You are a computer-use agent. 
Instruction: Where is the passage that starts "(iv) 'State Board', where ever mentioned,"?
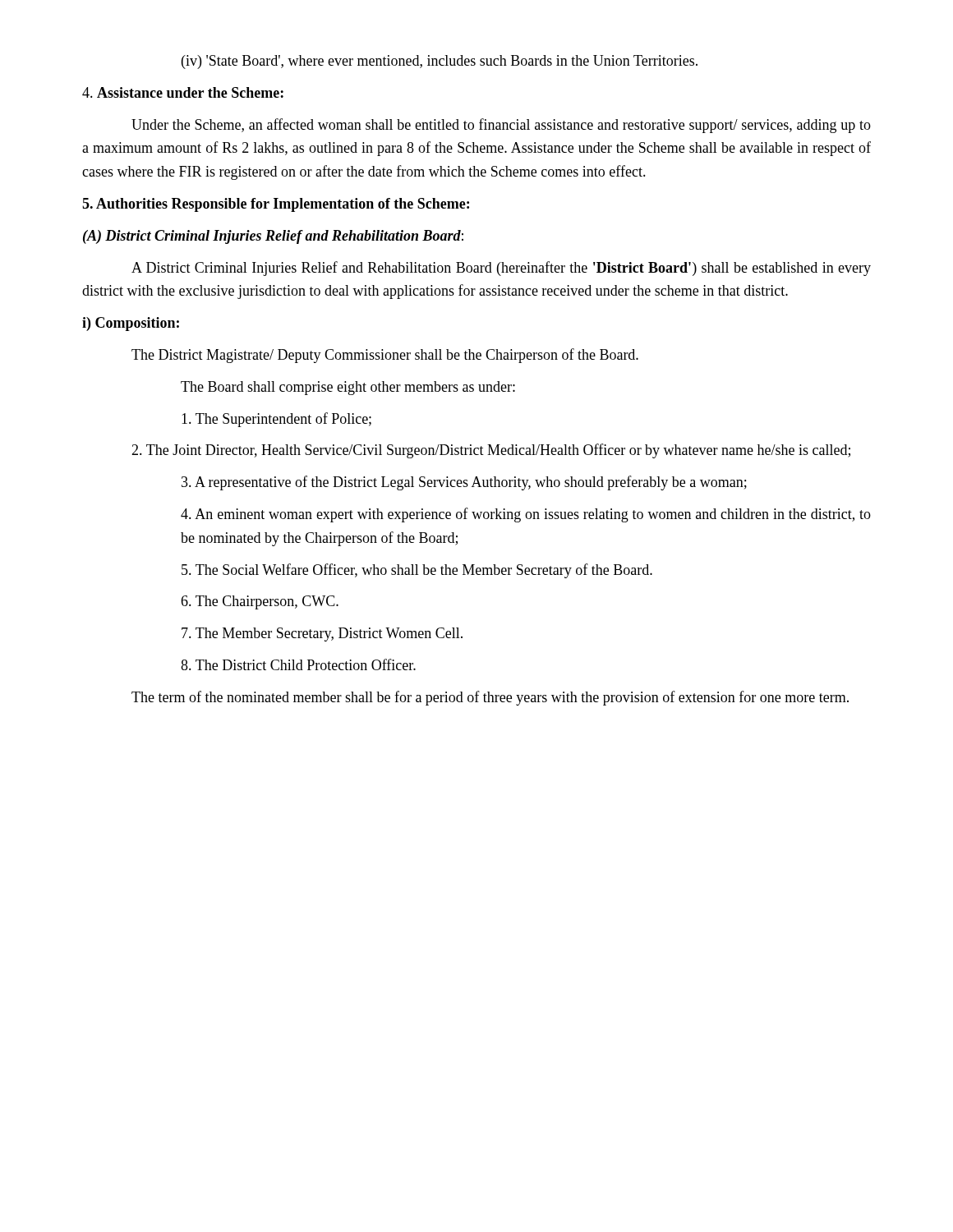526,61
